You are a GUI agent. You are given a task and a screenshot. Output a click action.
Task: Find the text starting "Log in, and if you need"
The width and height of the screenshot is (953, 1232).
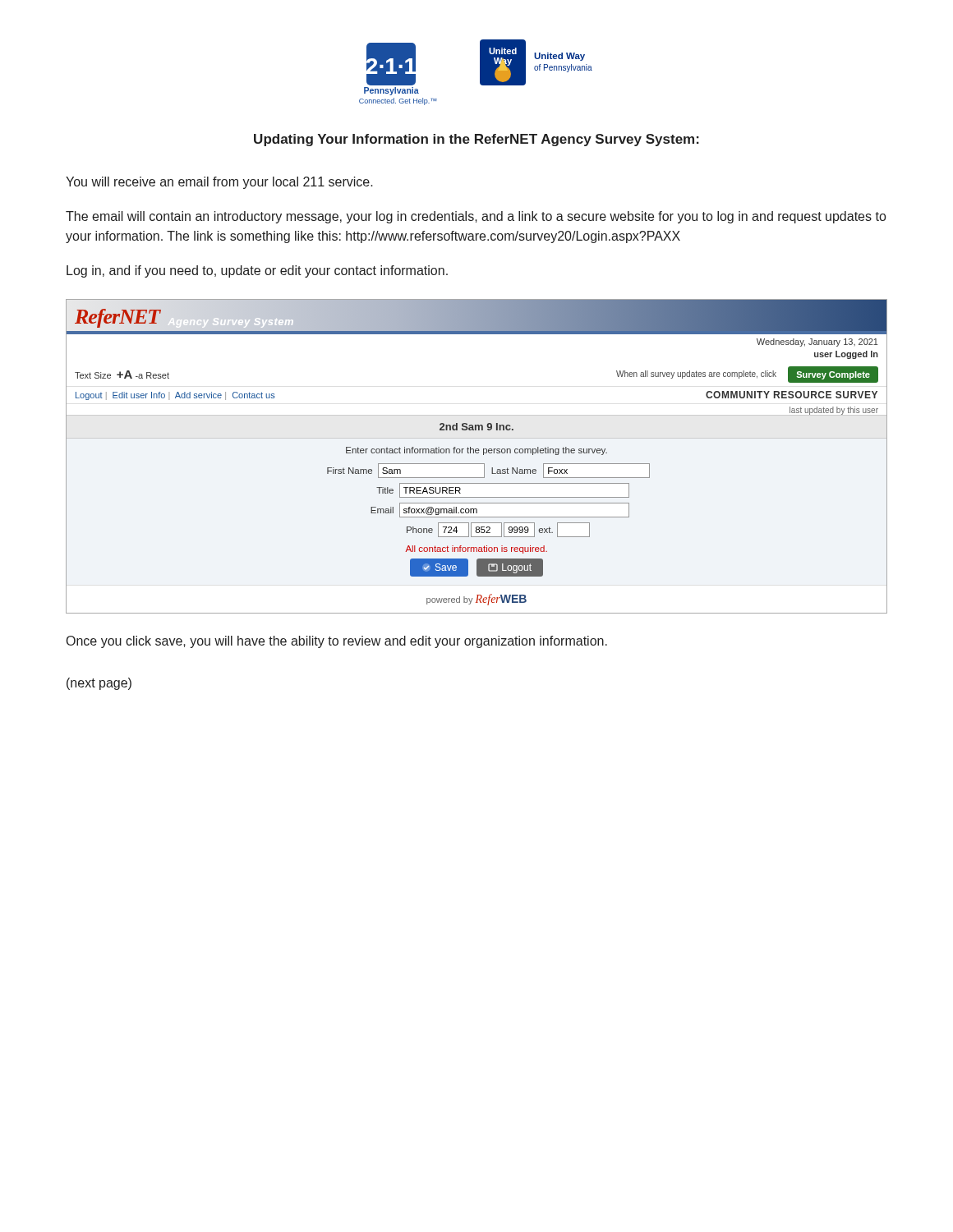(257, 271)
